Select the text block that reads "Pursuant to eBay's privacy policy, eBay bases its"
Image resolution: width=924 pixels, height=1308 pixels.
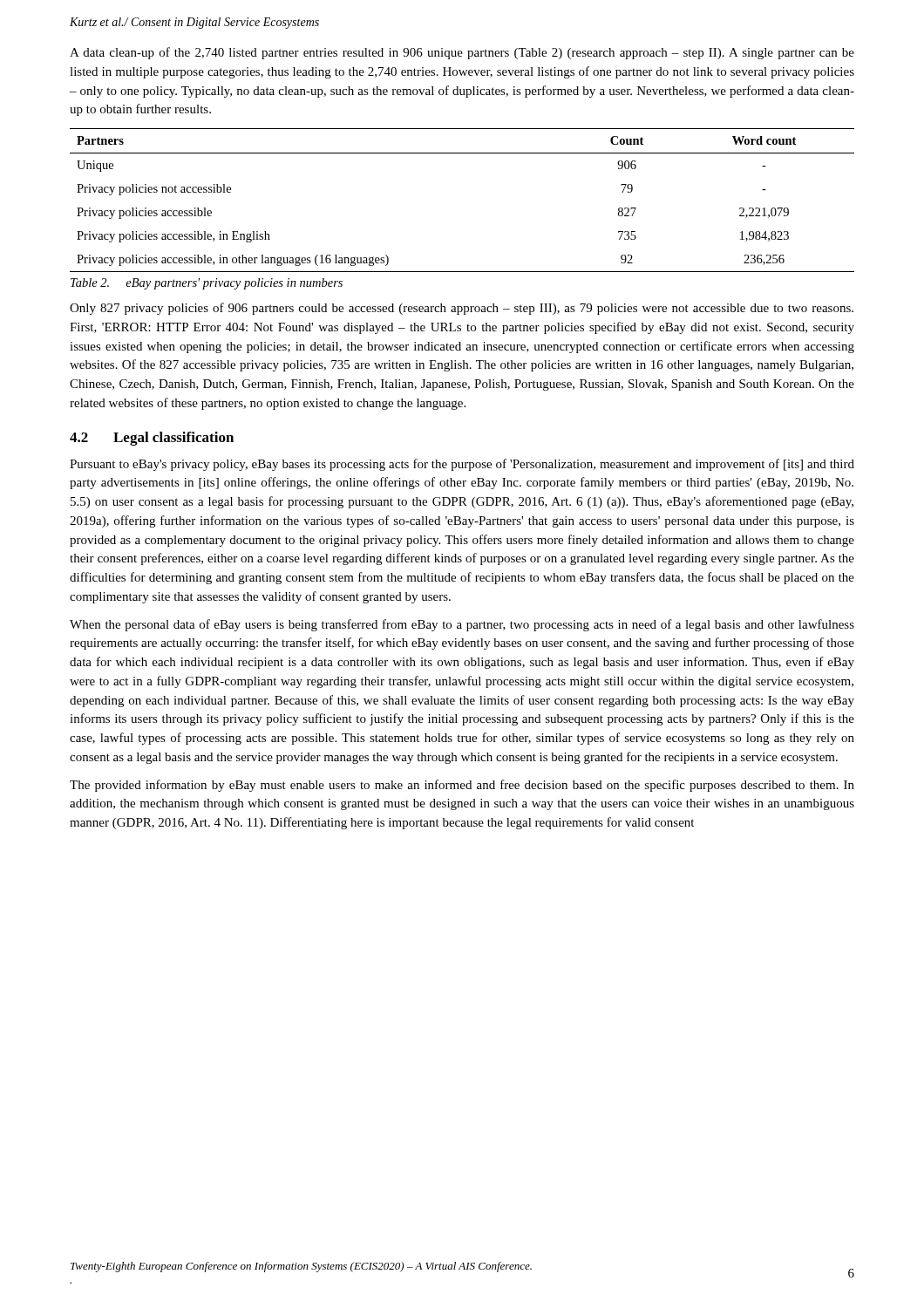[462, 531]
